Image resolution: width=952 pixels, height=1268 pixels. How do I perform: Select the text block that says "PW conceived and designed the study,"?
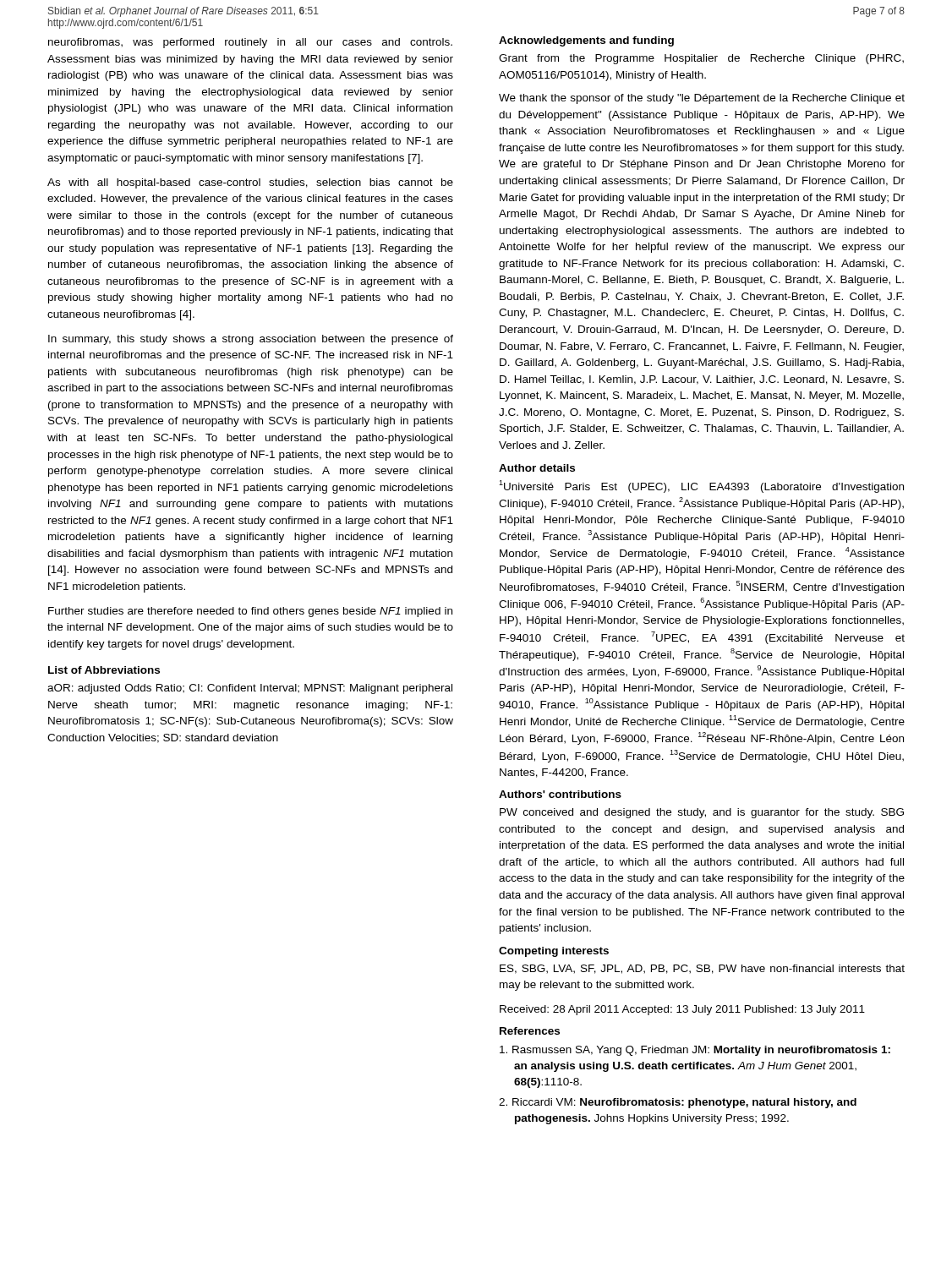click(702, 870)
